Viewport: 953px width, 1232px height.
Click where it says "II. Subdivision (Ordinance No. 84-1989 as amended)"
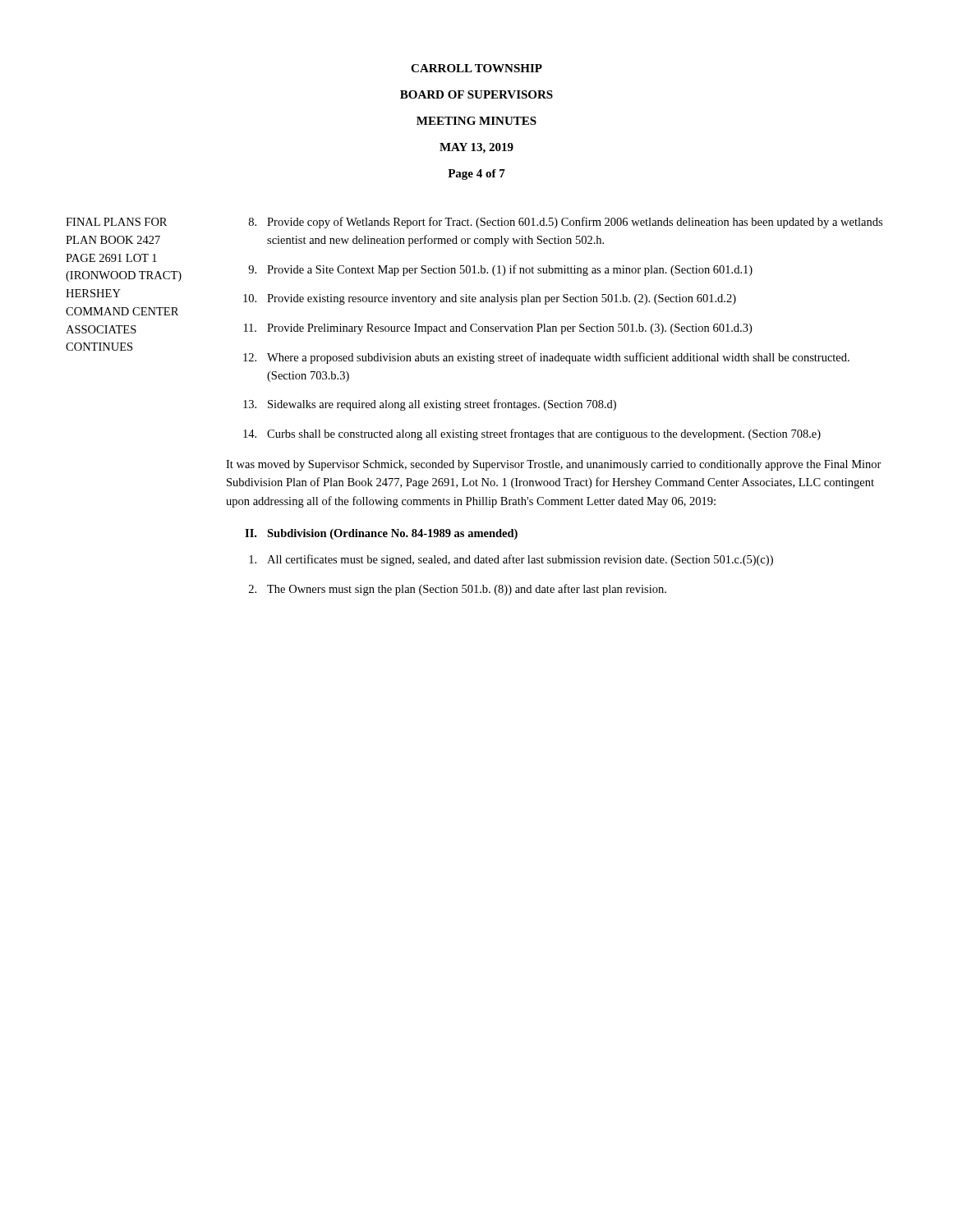point(381,534)
